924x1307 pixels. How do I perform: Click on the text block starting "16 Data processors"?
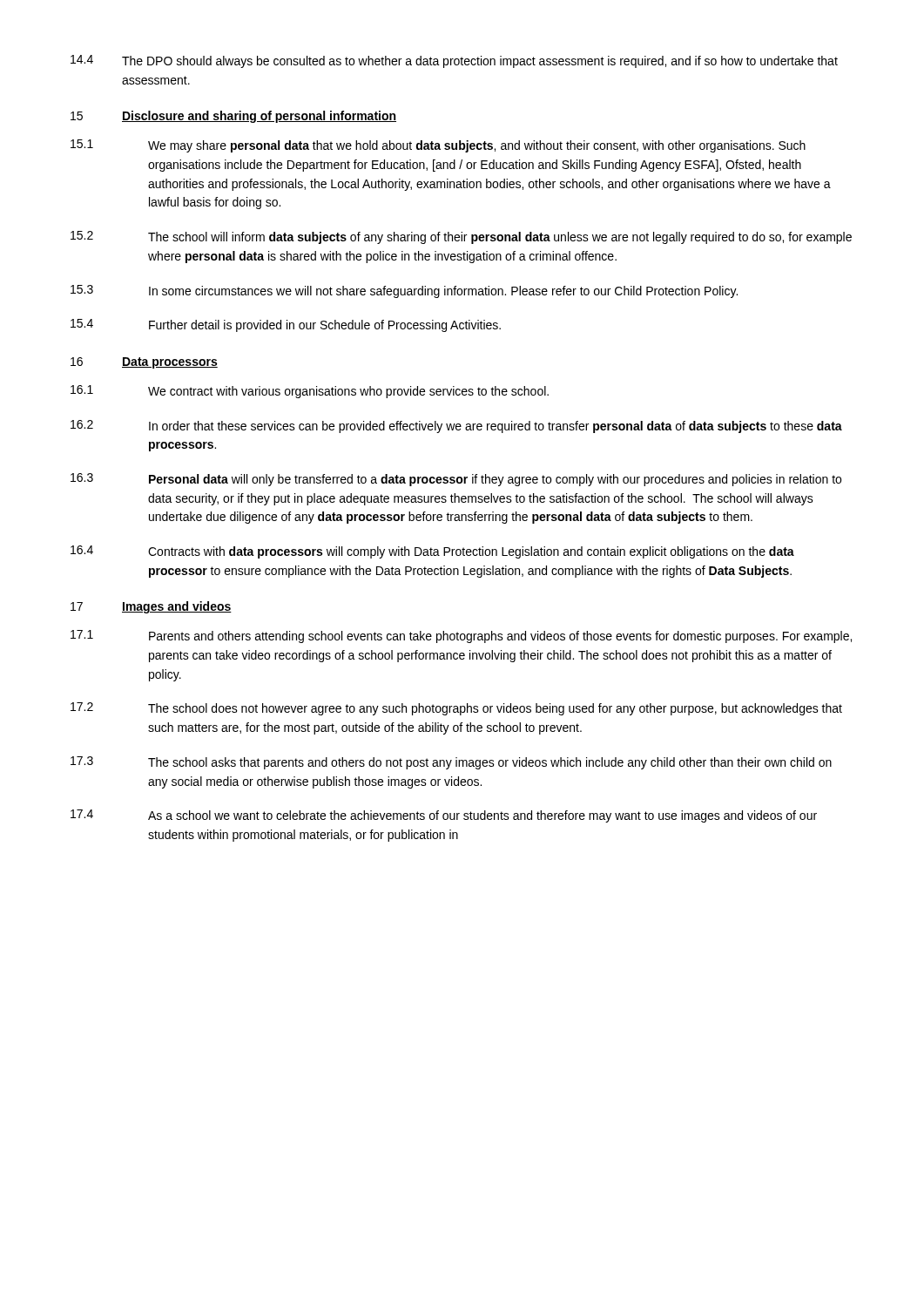[x=144, y=363]
